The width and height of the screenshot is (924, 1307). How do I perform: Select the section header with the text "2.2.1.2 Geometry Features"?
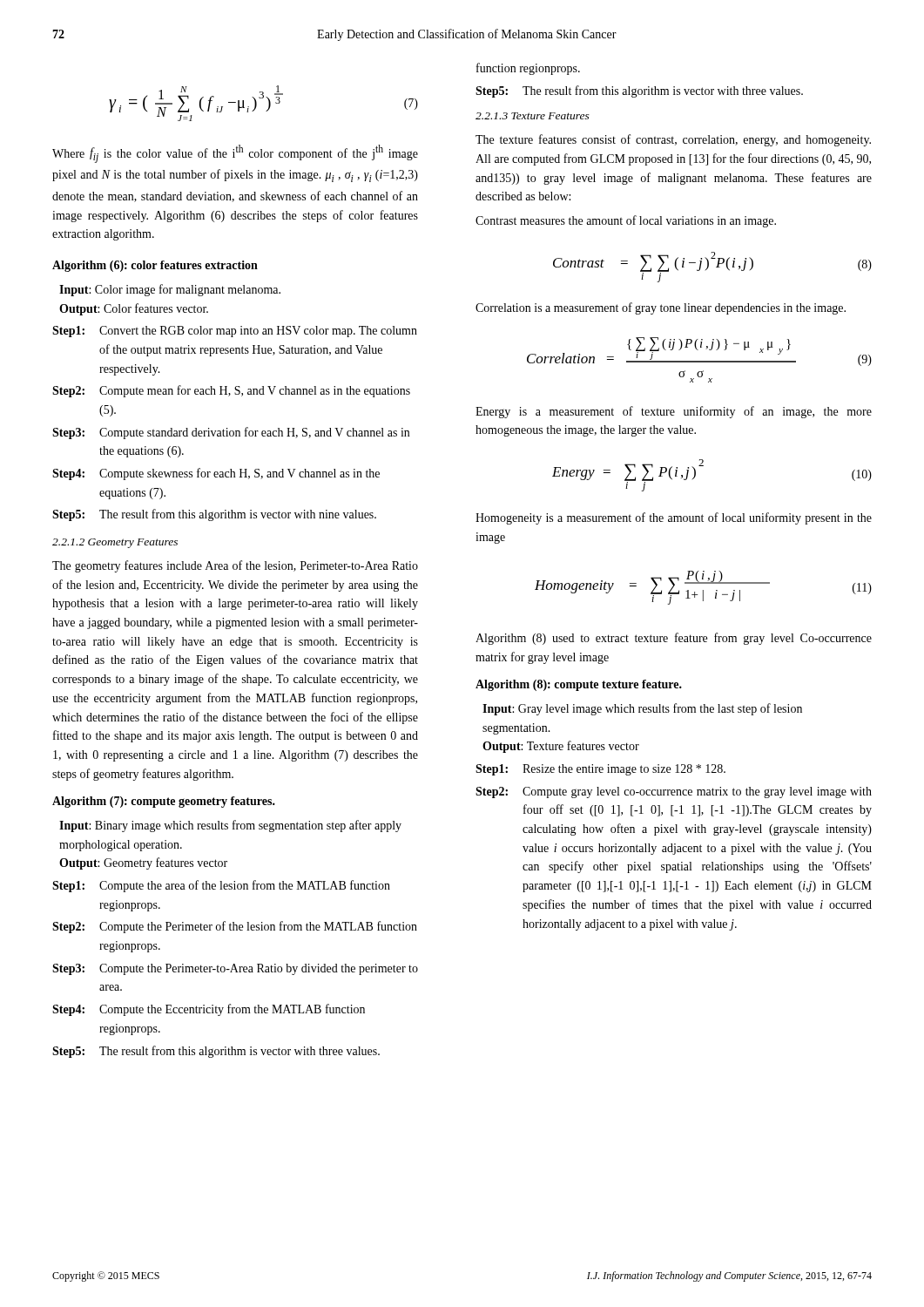coord(115,542)
